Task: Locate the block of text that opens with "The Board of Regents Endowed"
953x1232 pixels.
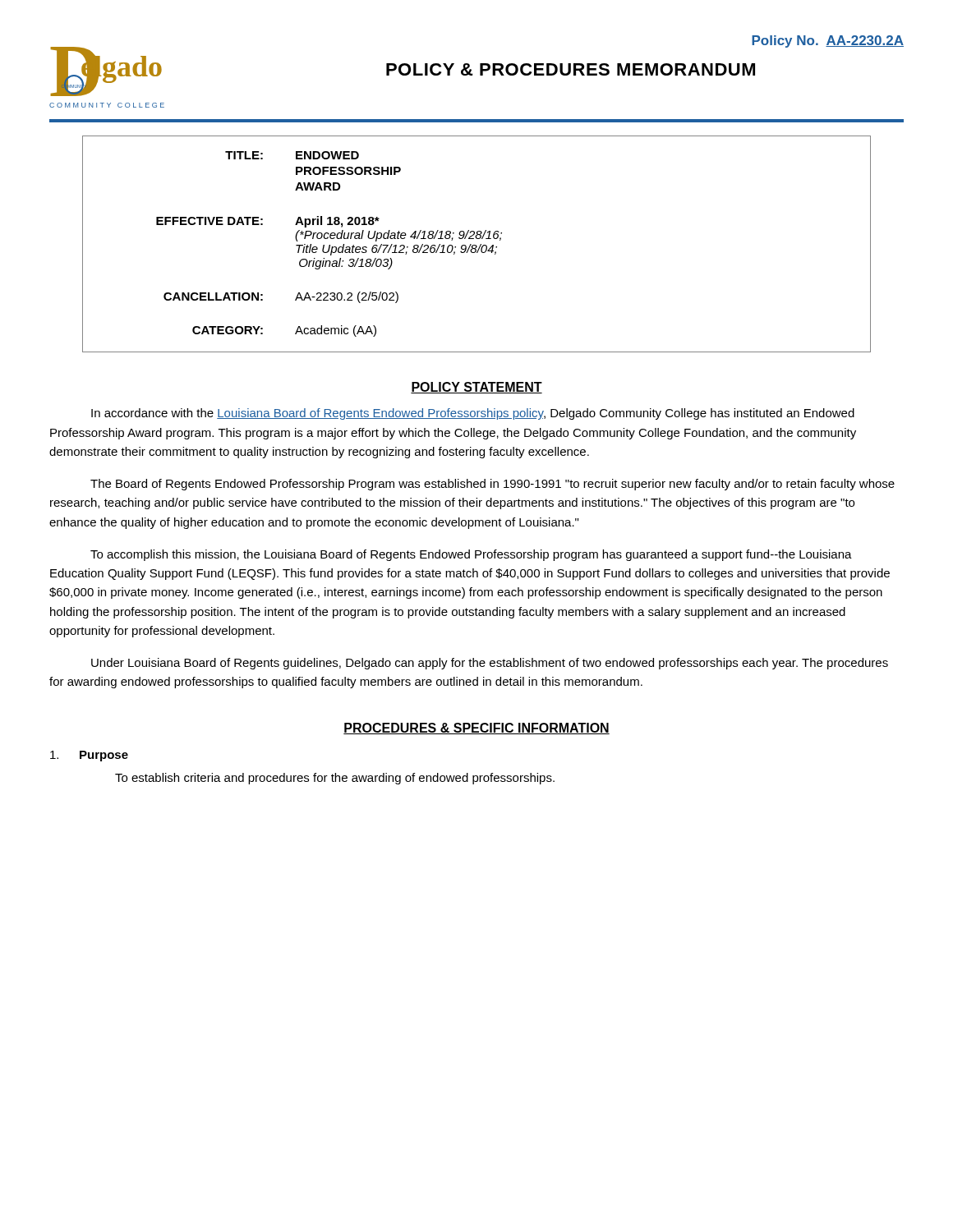Action: pyautogui.click(x=472, y=502)
